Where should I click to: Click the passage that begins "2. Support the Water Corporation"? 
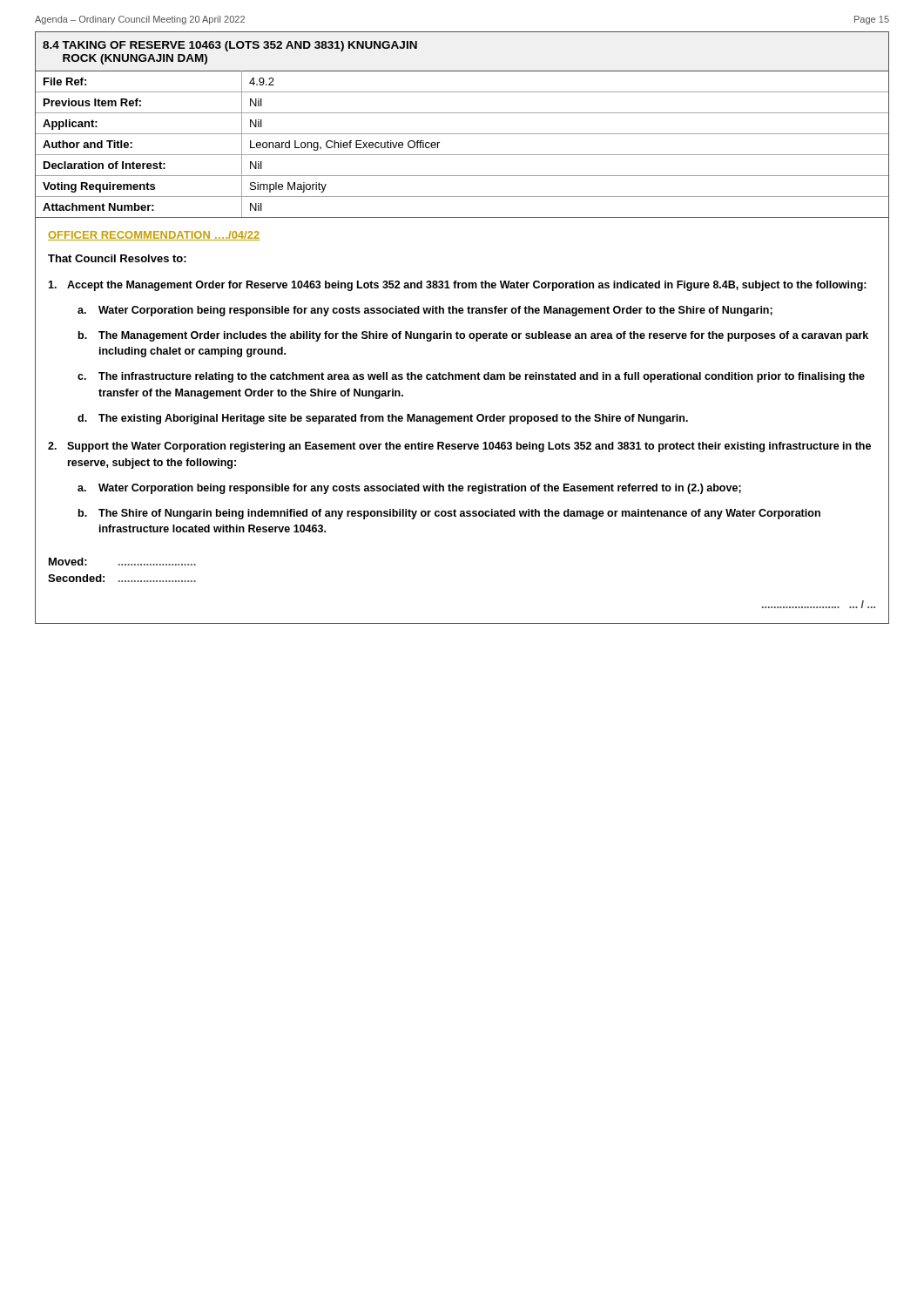tap(462, 455)
